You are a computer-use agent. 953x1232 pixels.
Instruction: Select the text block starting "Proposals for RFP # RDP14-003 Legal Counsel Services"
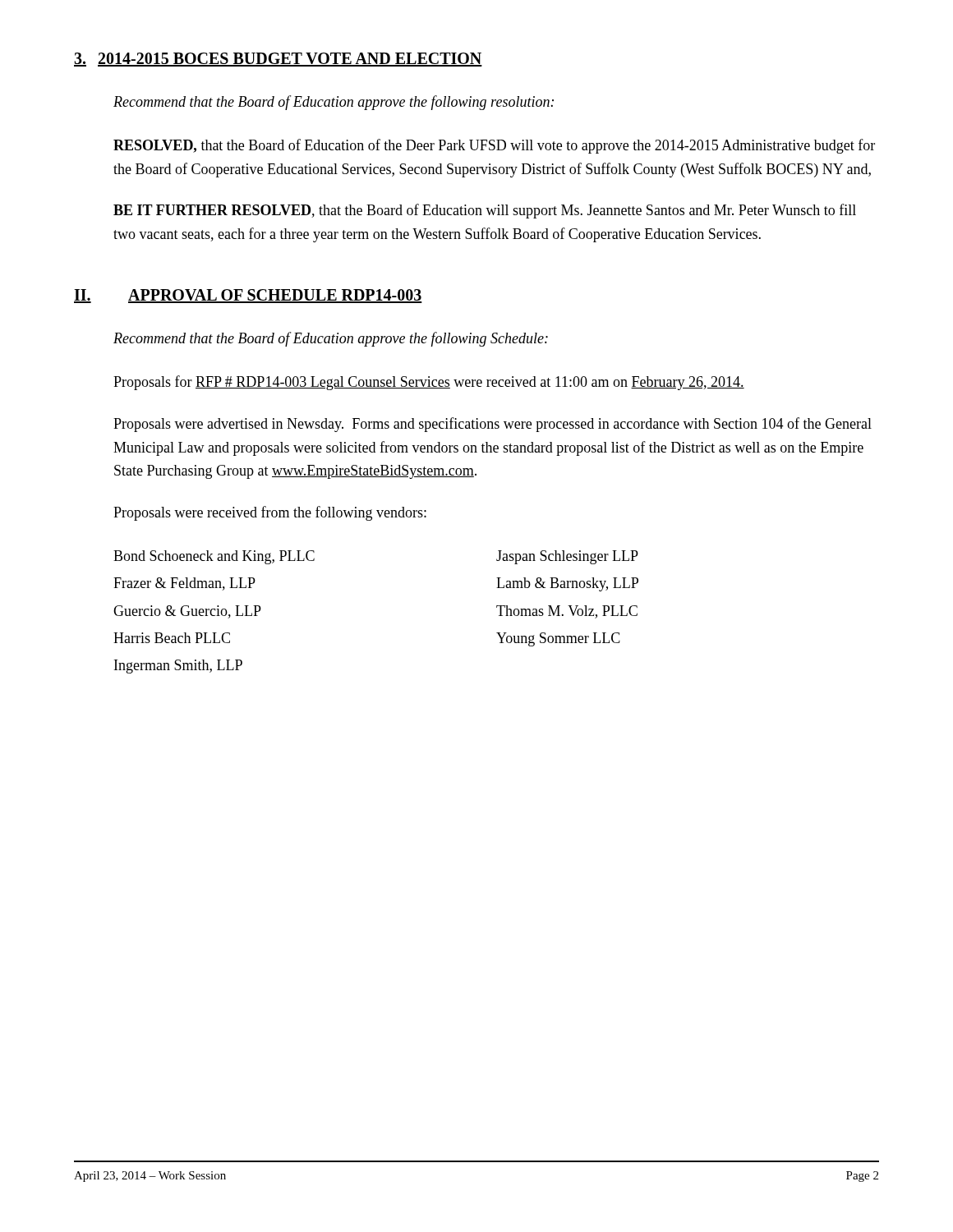click(429, 382)
